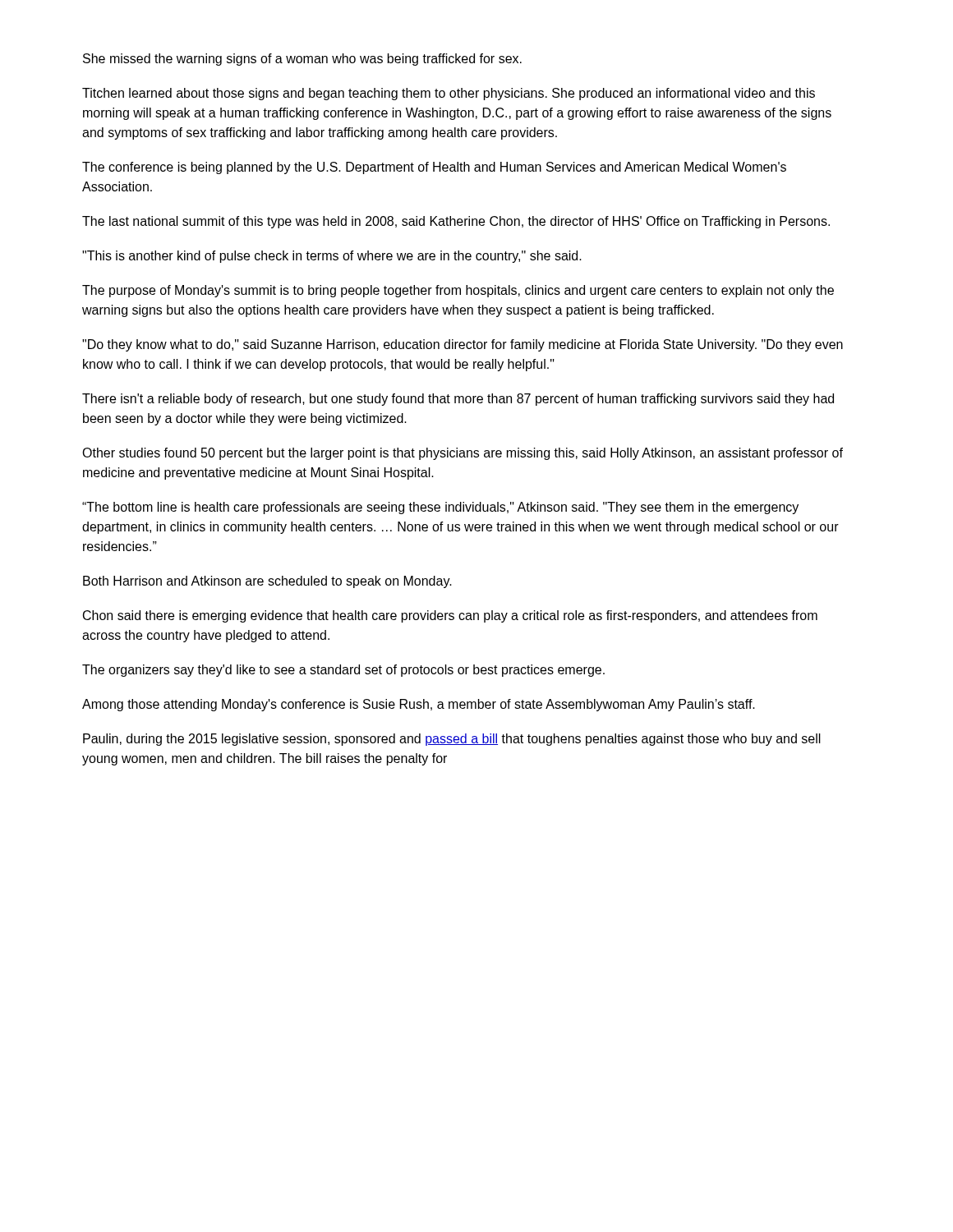The height and width of the screenshot is (1232, 953).
Task: Point to the passage starting "Paulin, during the 2015 legislative session, sponsored"
Action: click(x=452, y=749)
